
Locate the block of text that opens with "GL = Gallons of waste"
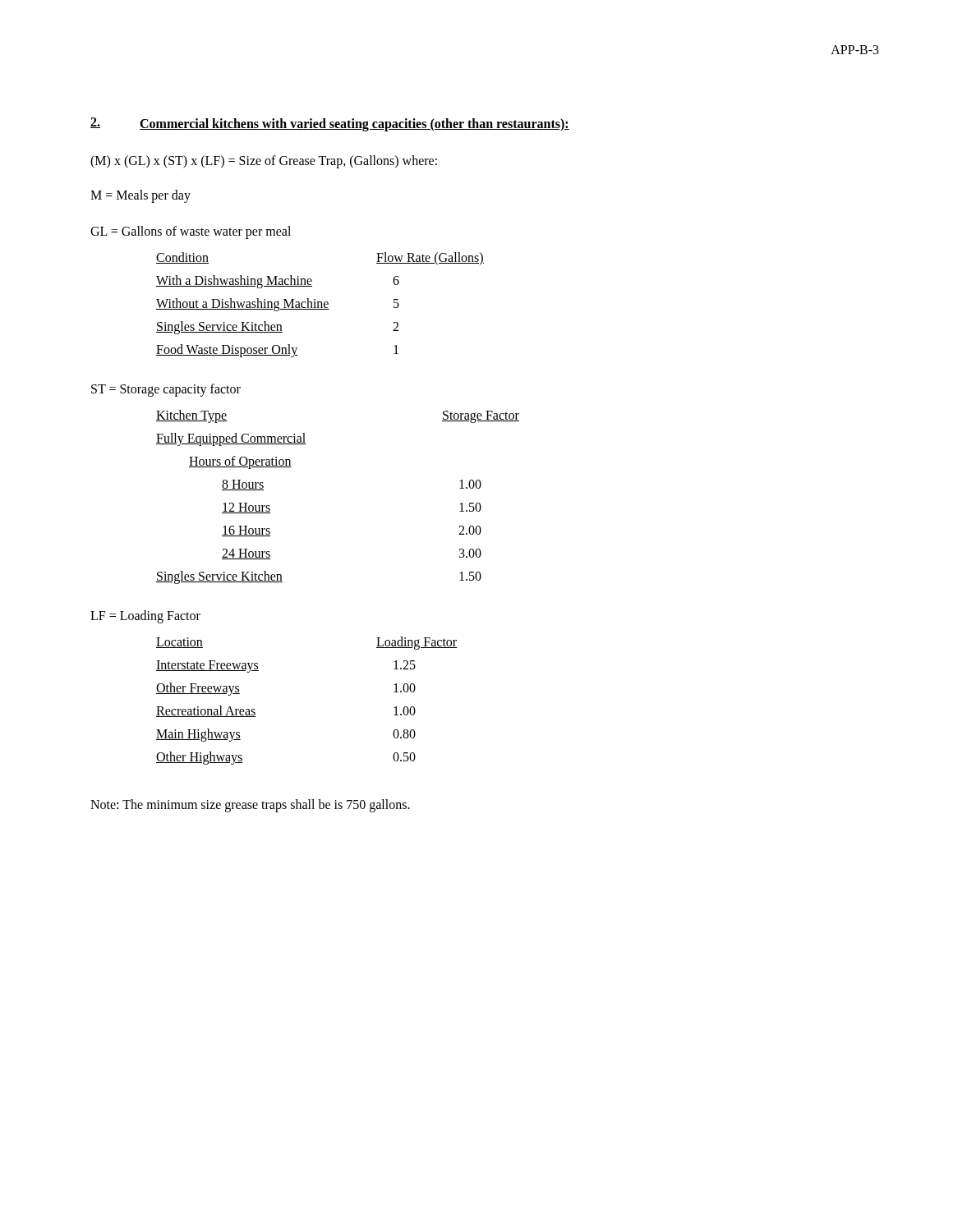191,232
